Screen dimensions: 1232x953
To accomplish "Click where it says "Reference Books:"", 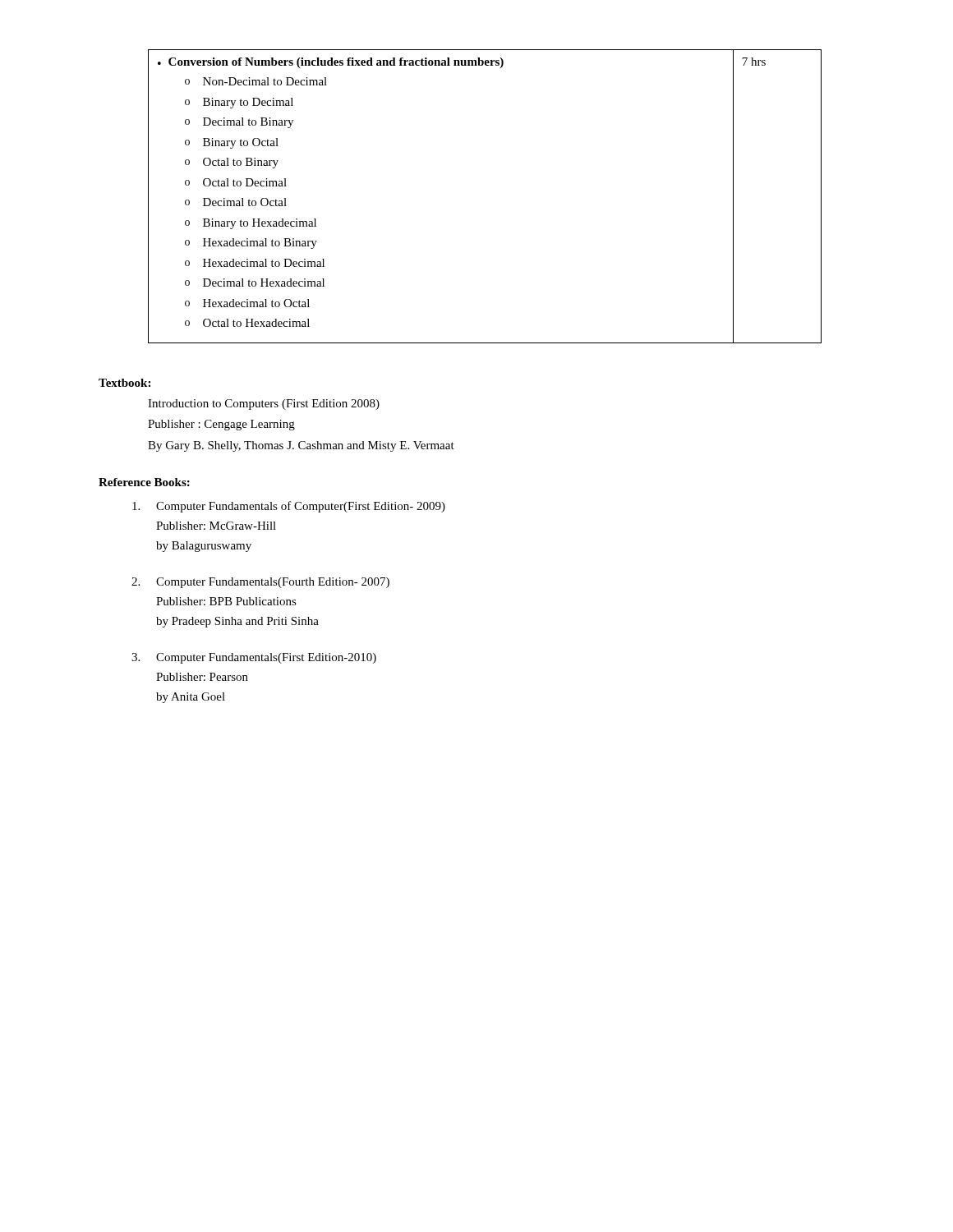I will (x=144, y=482).
